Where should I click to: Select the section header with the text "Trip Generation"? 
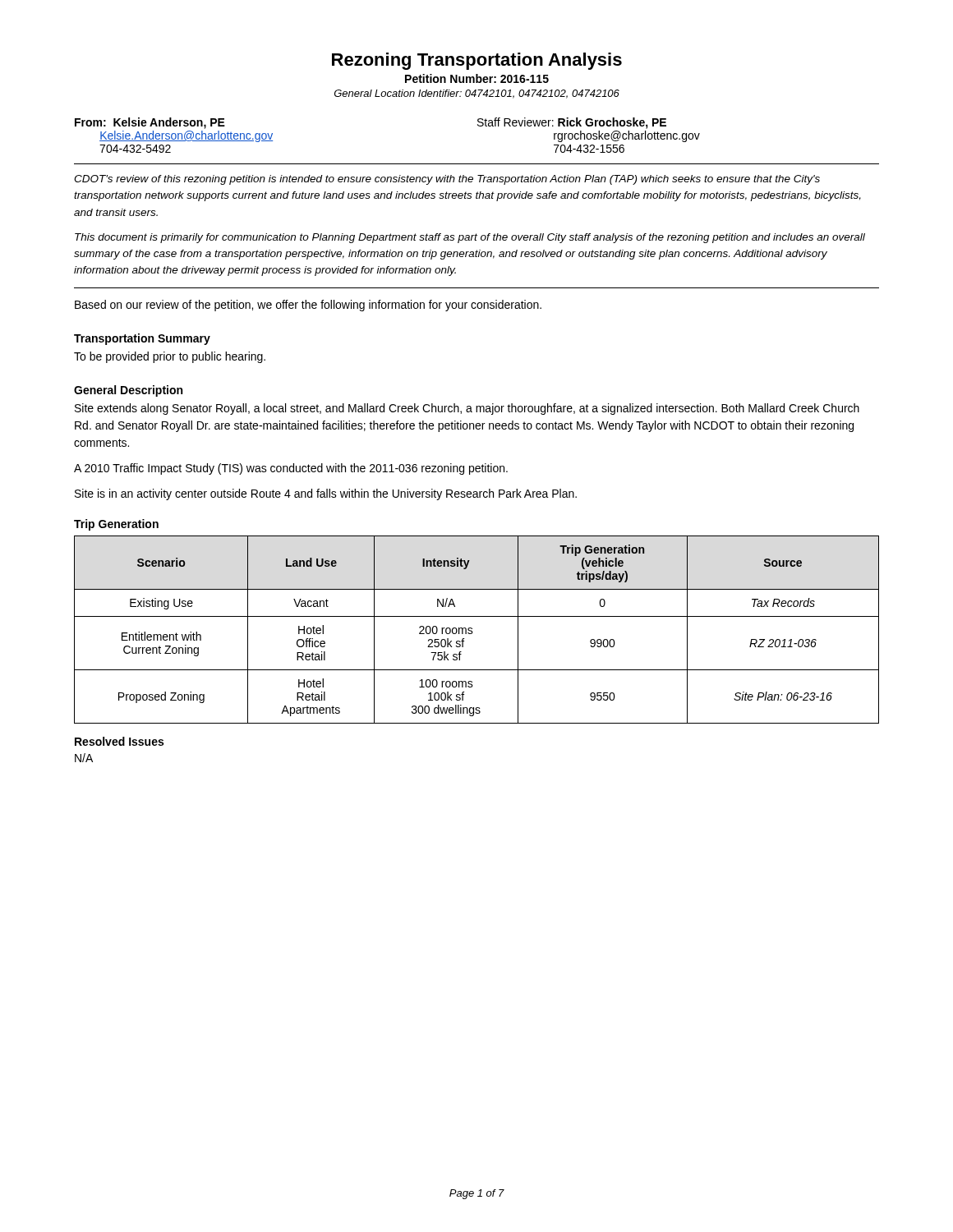[116, 524]
